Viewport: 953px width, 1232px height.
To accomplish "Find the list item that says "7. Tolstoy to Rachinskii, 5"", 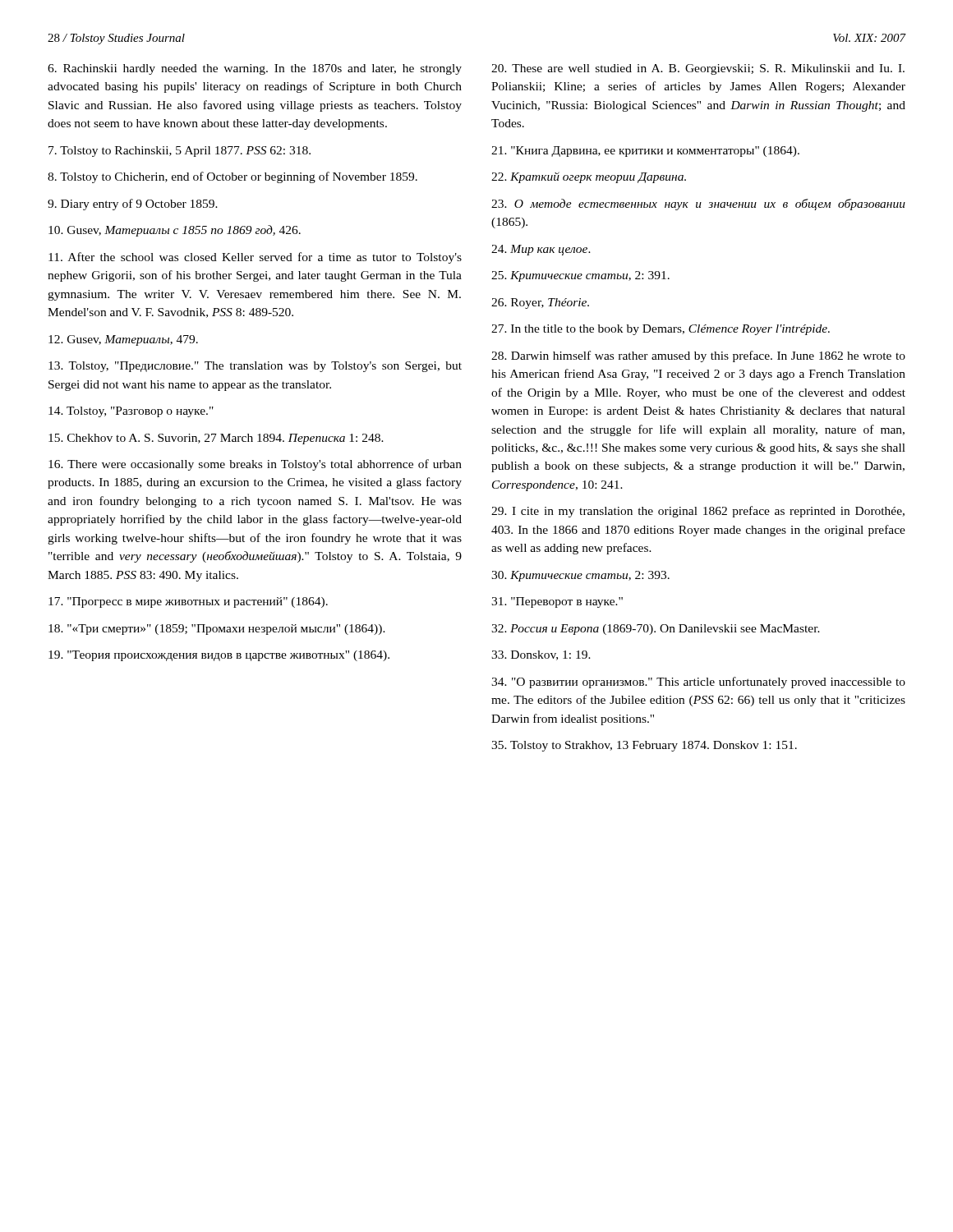I will pos(255,150).
